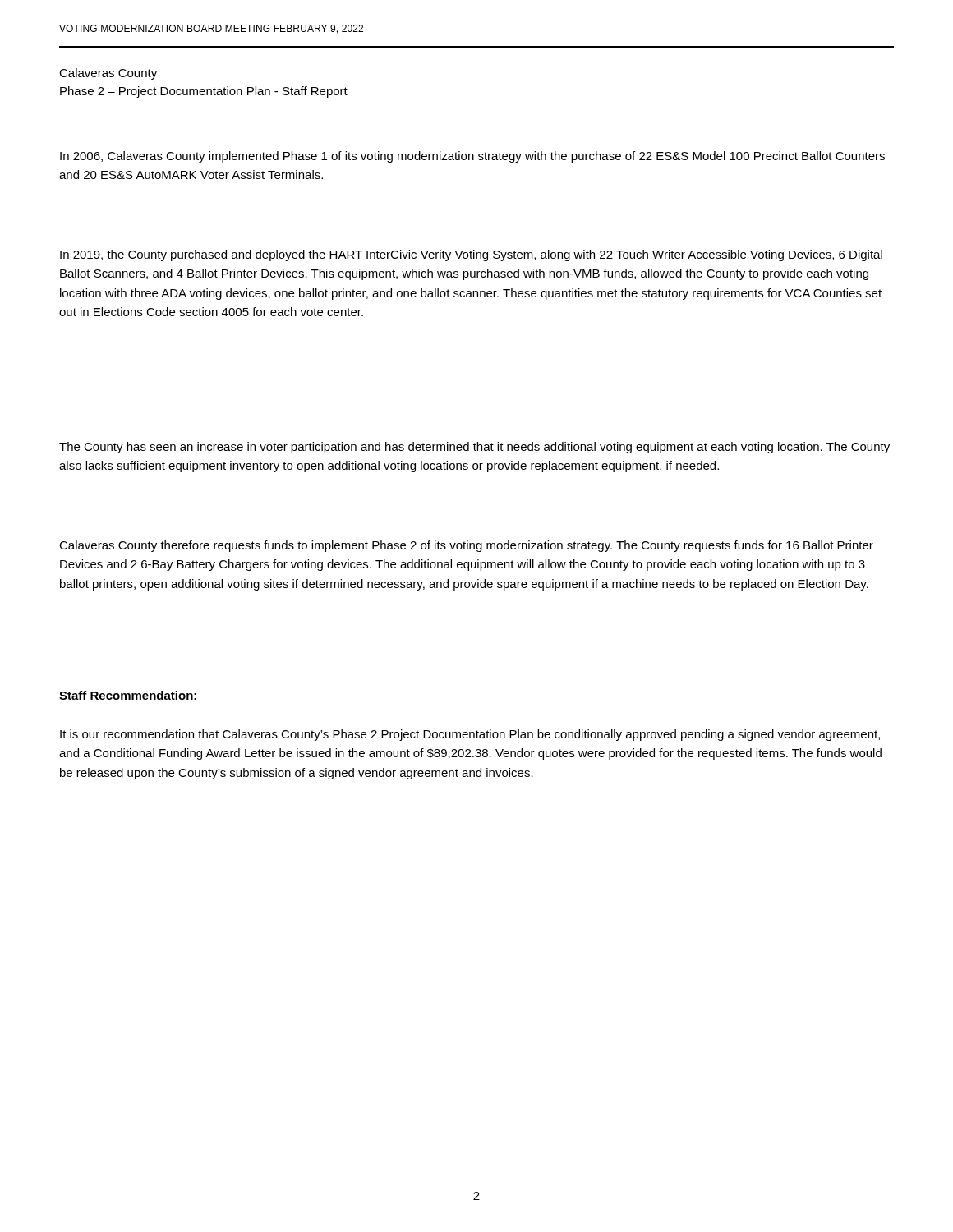The height and width of the screenshot is (1232, 953).
Task: Locate the text block with the text "It is our recommendation that Calaveras County’s"
Action: [471, 753]
